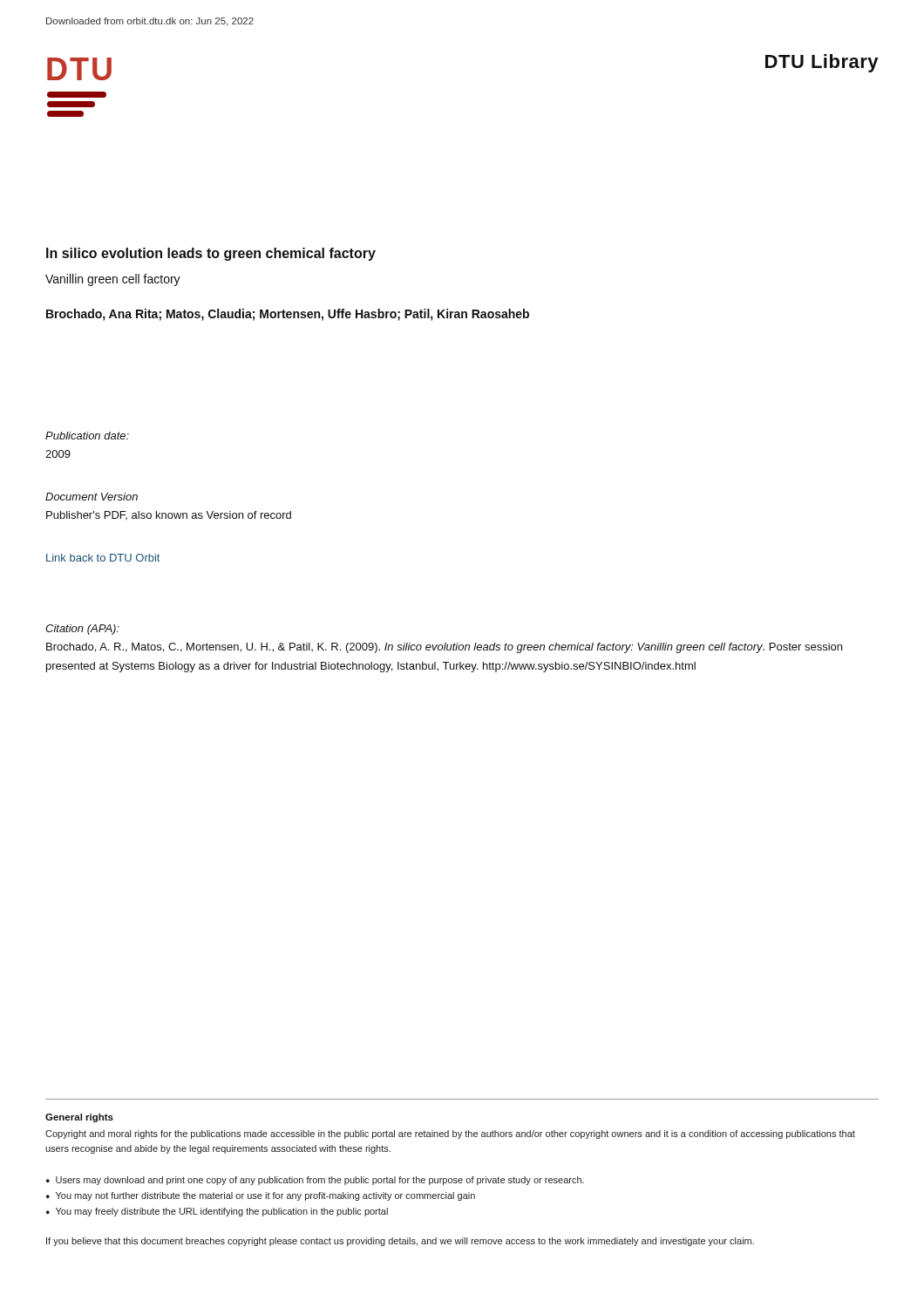Select the element starting "● Users may download and print one"
Viewport: 924px width, 1308px height.
click(x=315, y=1180)
